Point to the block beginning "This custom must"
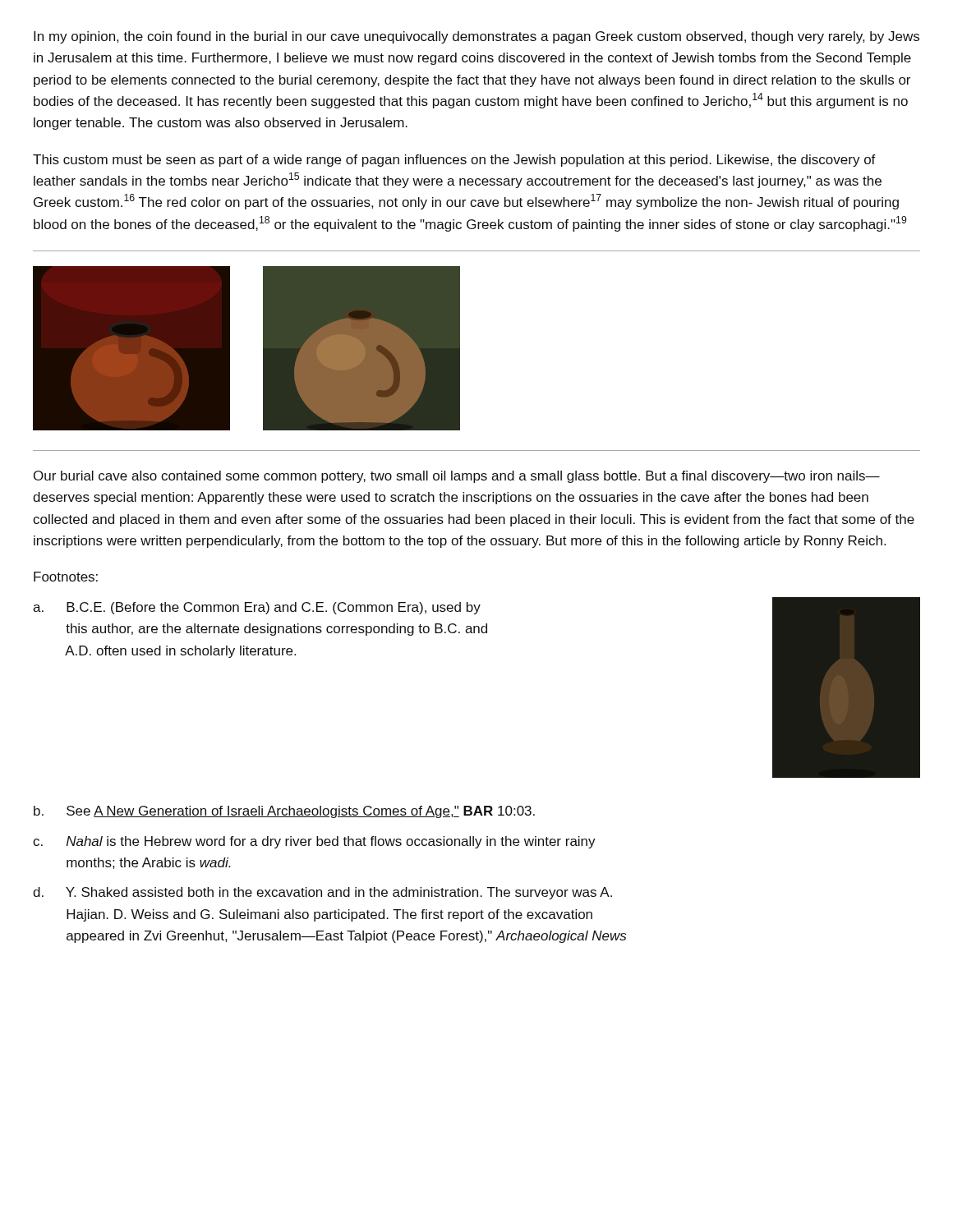Viewport: 953px width, 1232px height. (x=470, y=192)
